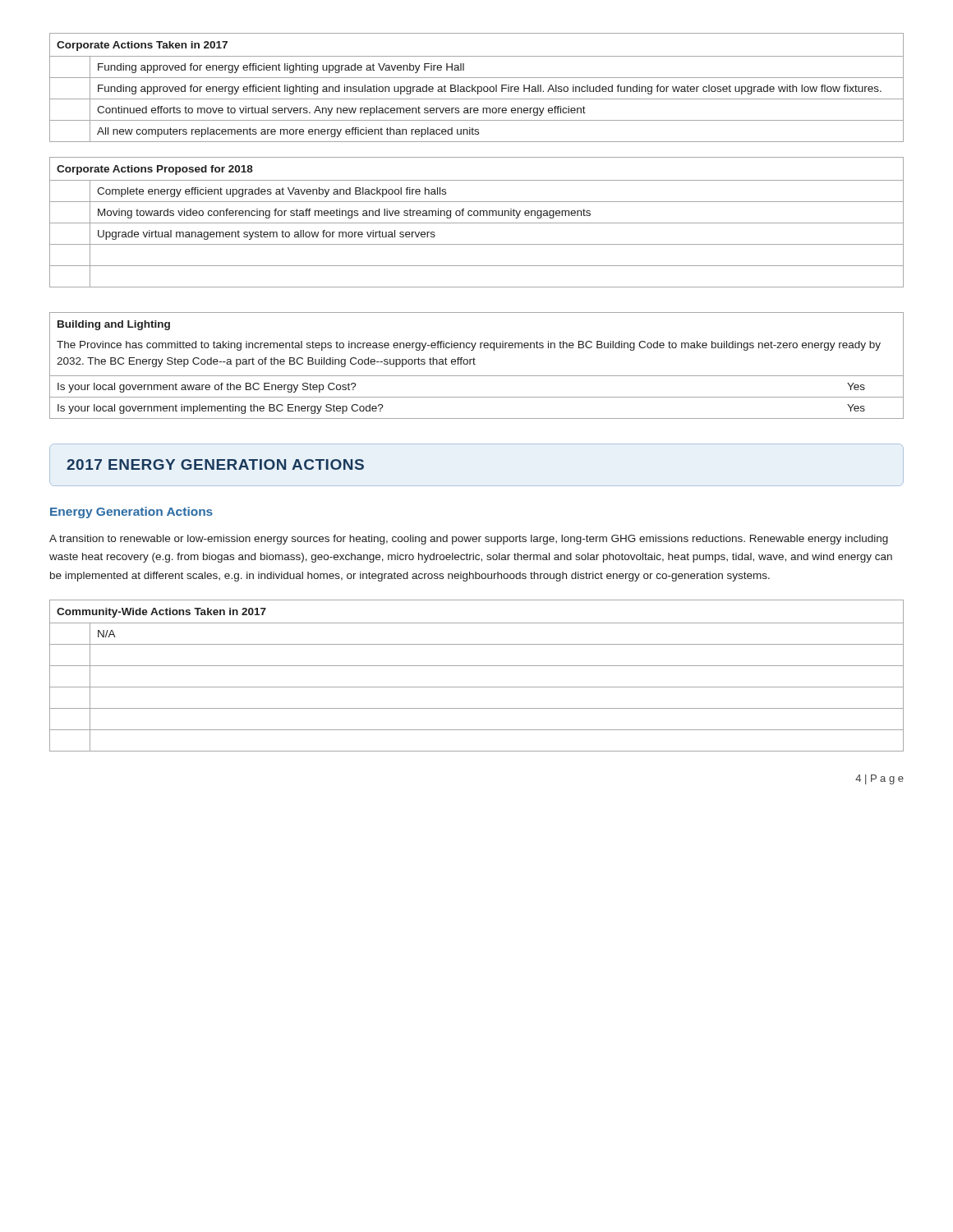Locate the table with the text "Corporate Actions Taken"
The image size is (953, 1232).
pos(476,87)
